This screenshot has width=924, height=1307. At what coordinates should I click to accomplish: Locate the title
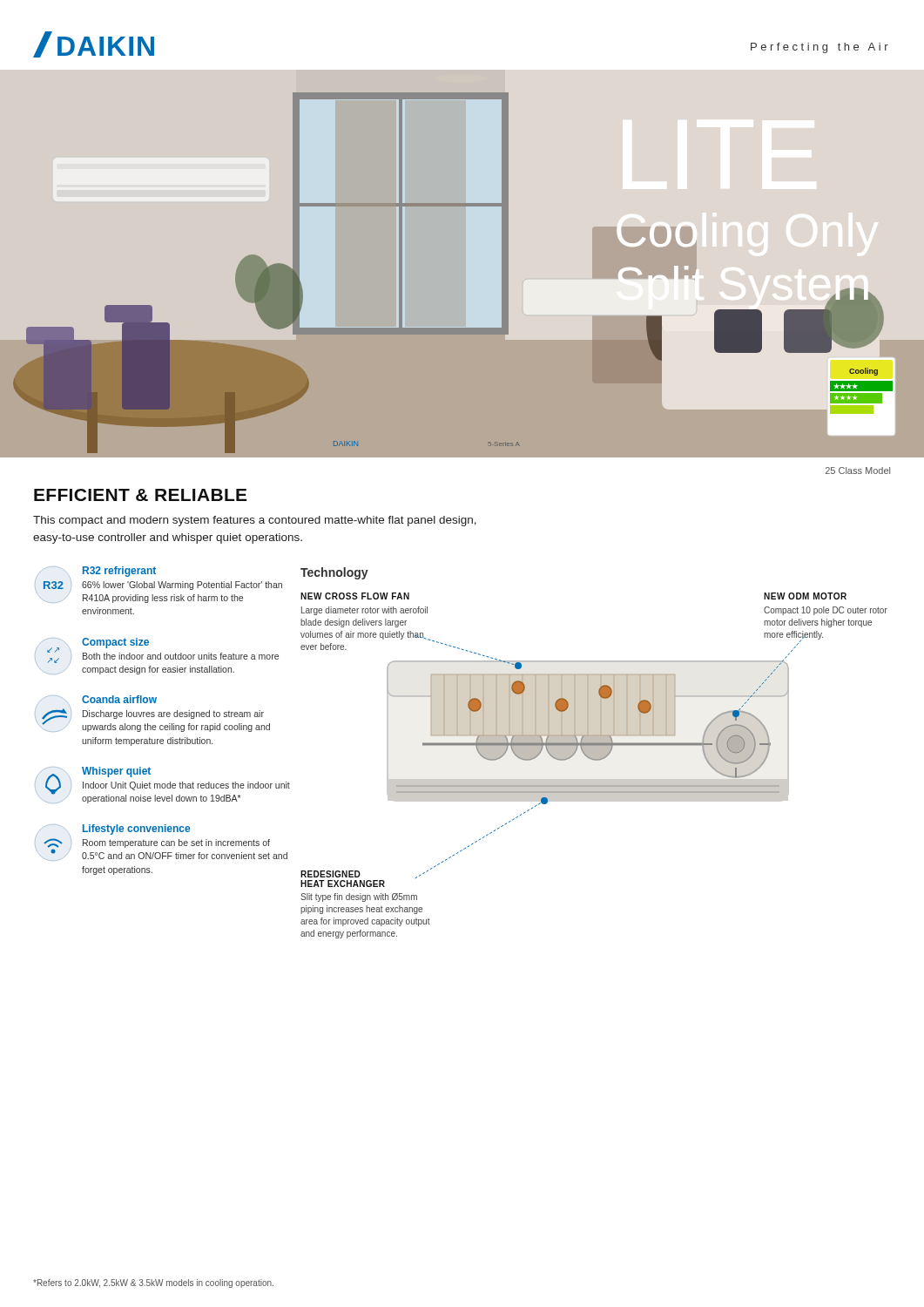click(x=747, y=208)
